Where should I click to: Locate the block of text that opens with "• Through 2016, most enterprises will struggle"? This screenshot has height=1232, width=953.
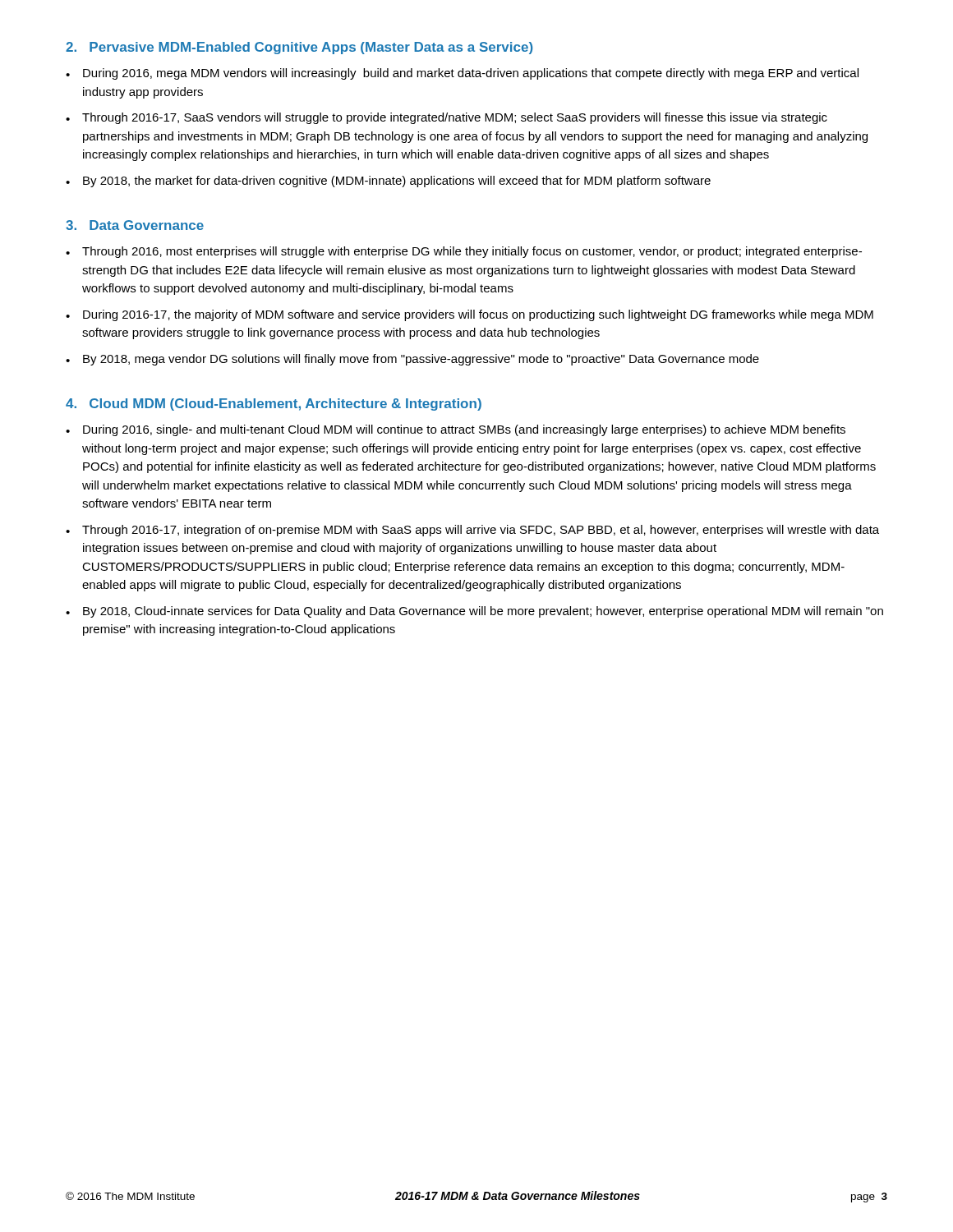[476, 270]
